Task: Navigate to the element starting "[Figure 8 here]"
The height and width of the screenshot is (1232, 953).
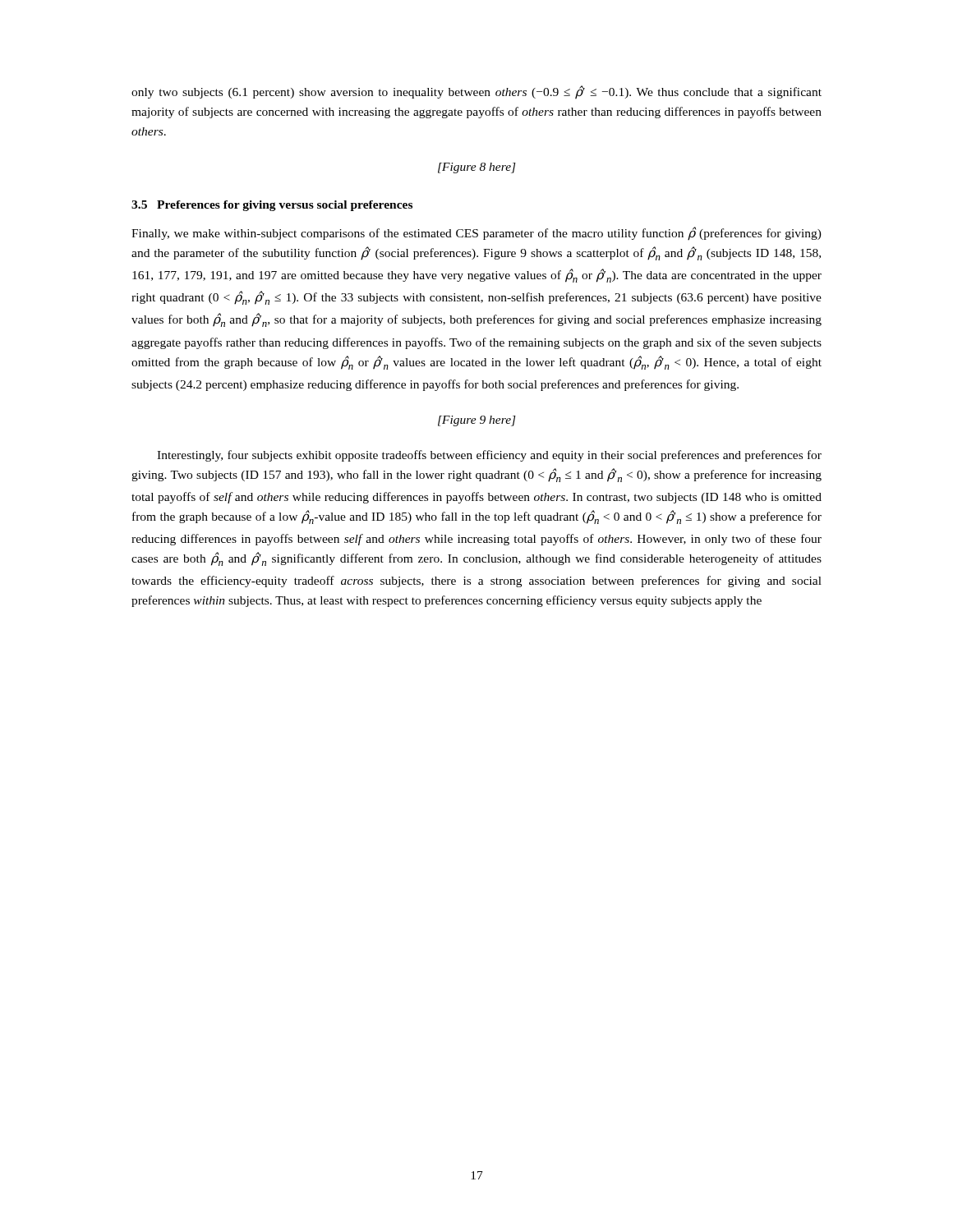Action: tap(476, 166)
